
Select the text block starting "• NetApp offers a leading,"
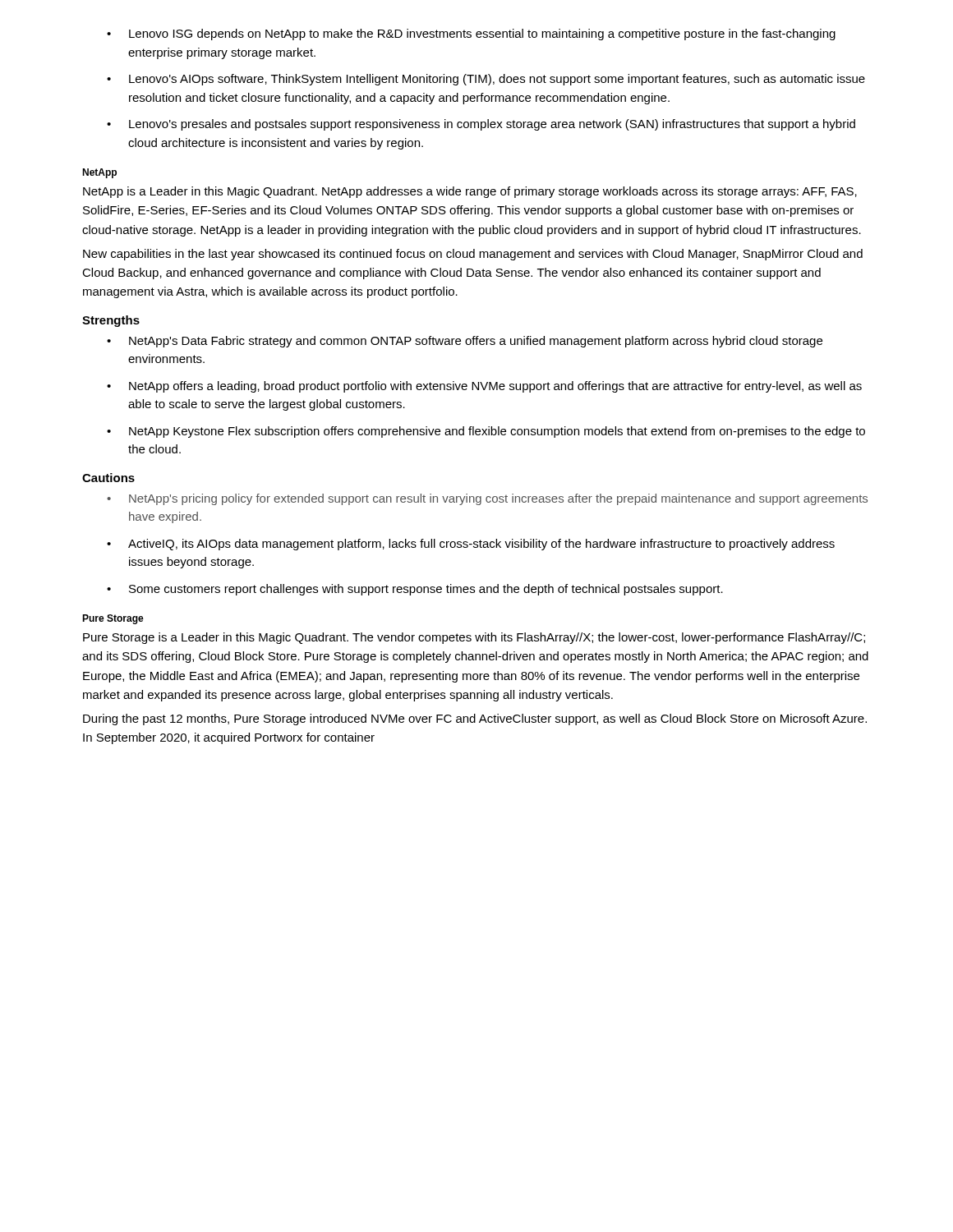(x=489, y=395)
